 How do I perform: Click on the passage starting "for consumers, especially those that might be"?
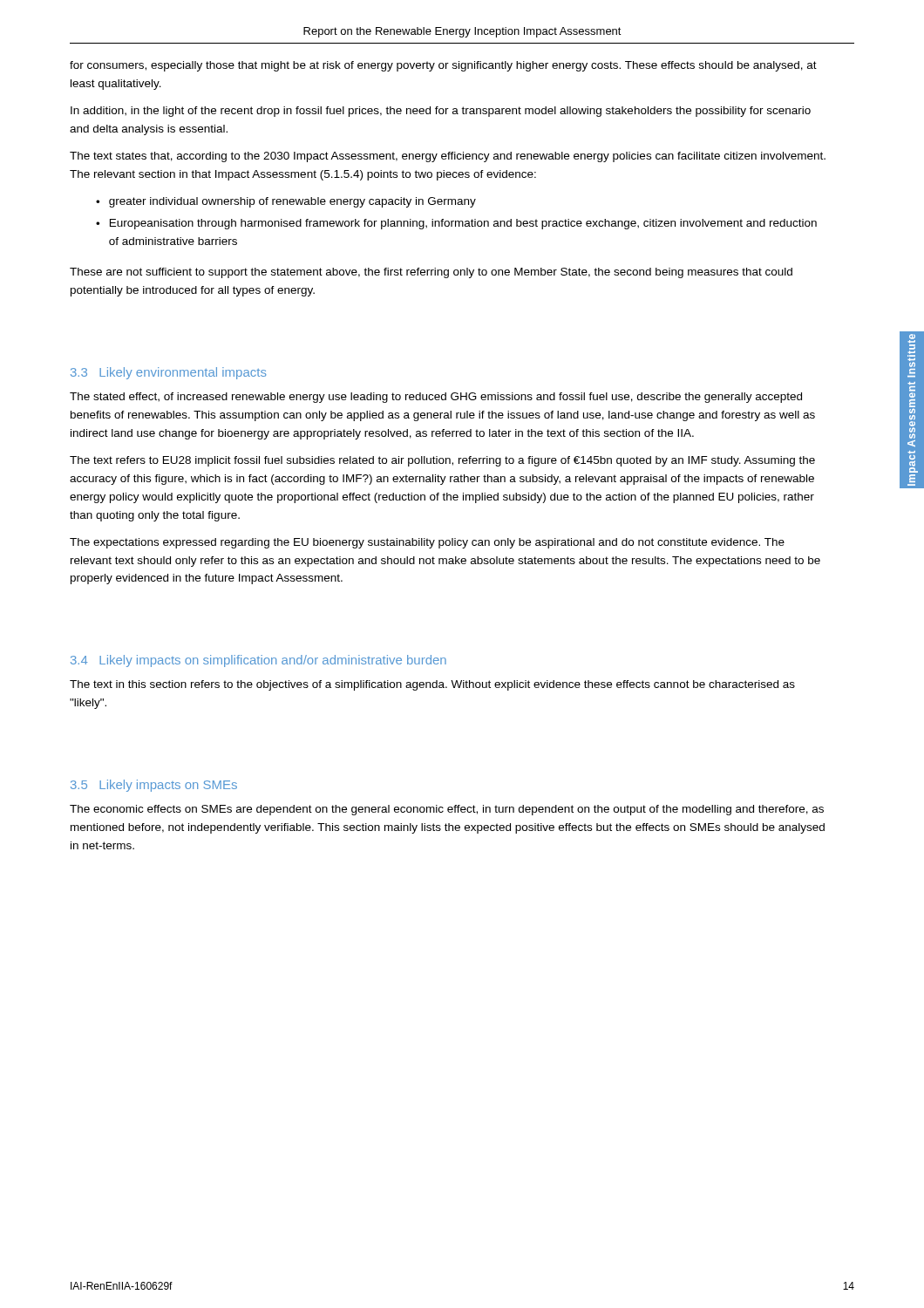coord(443,74)
